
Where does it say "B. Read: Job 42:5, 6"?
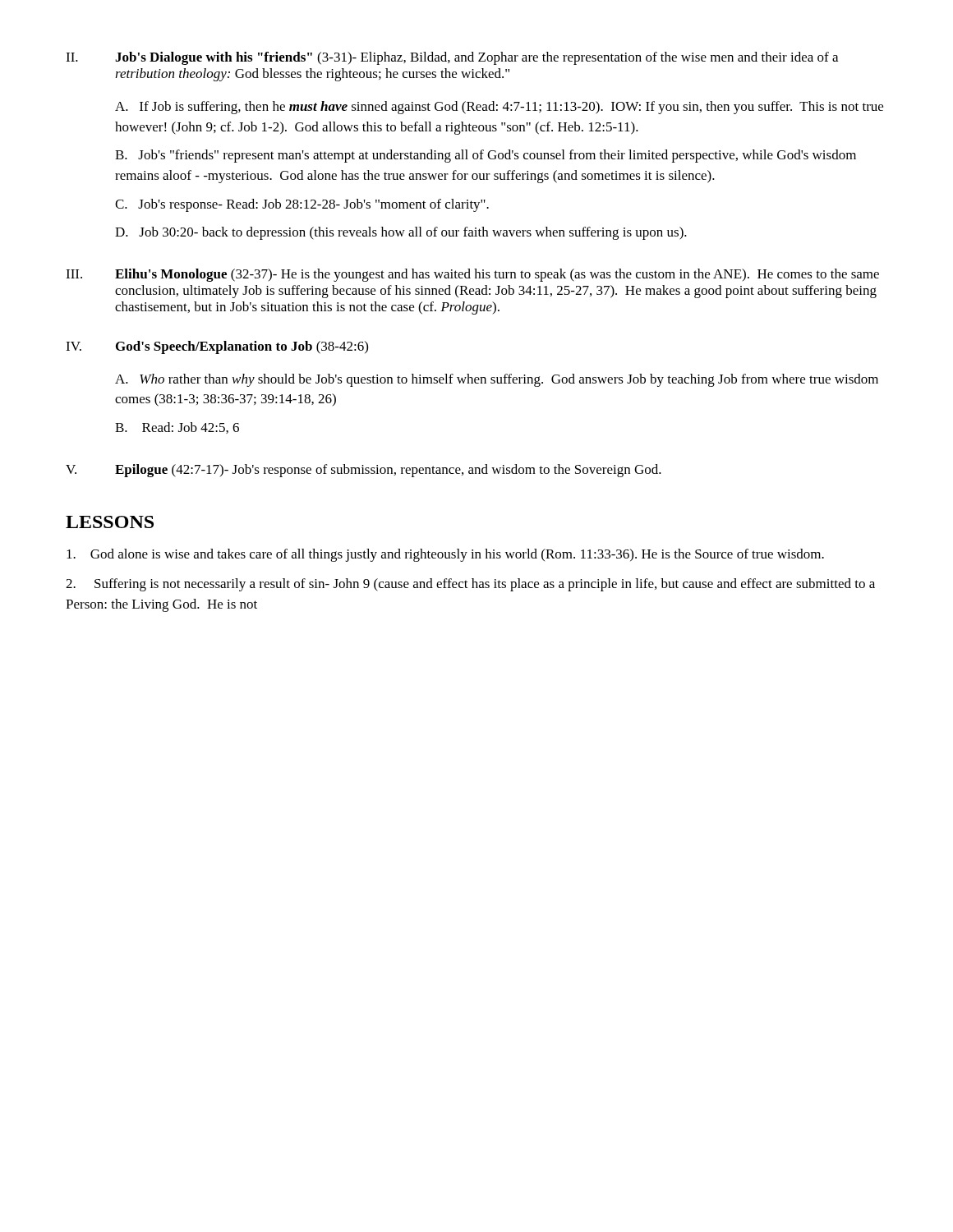click(x=177, y=428)
